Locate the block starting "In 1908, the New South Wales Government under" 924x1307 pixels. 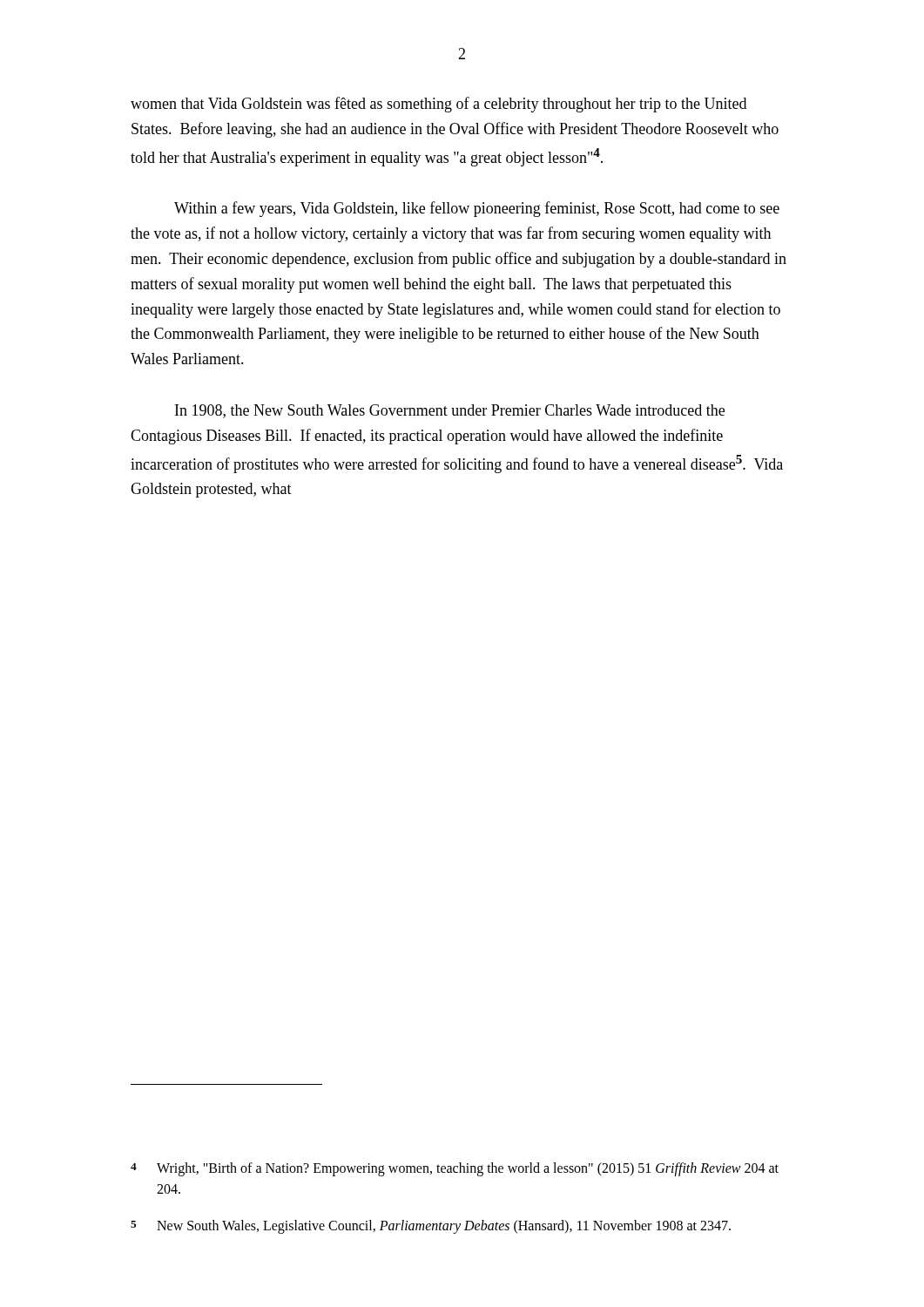(x=457, y=450)
